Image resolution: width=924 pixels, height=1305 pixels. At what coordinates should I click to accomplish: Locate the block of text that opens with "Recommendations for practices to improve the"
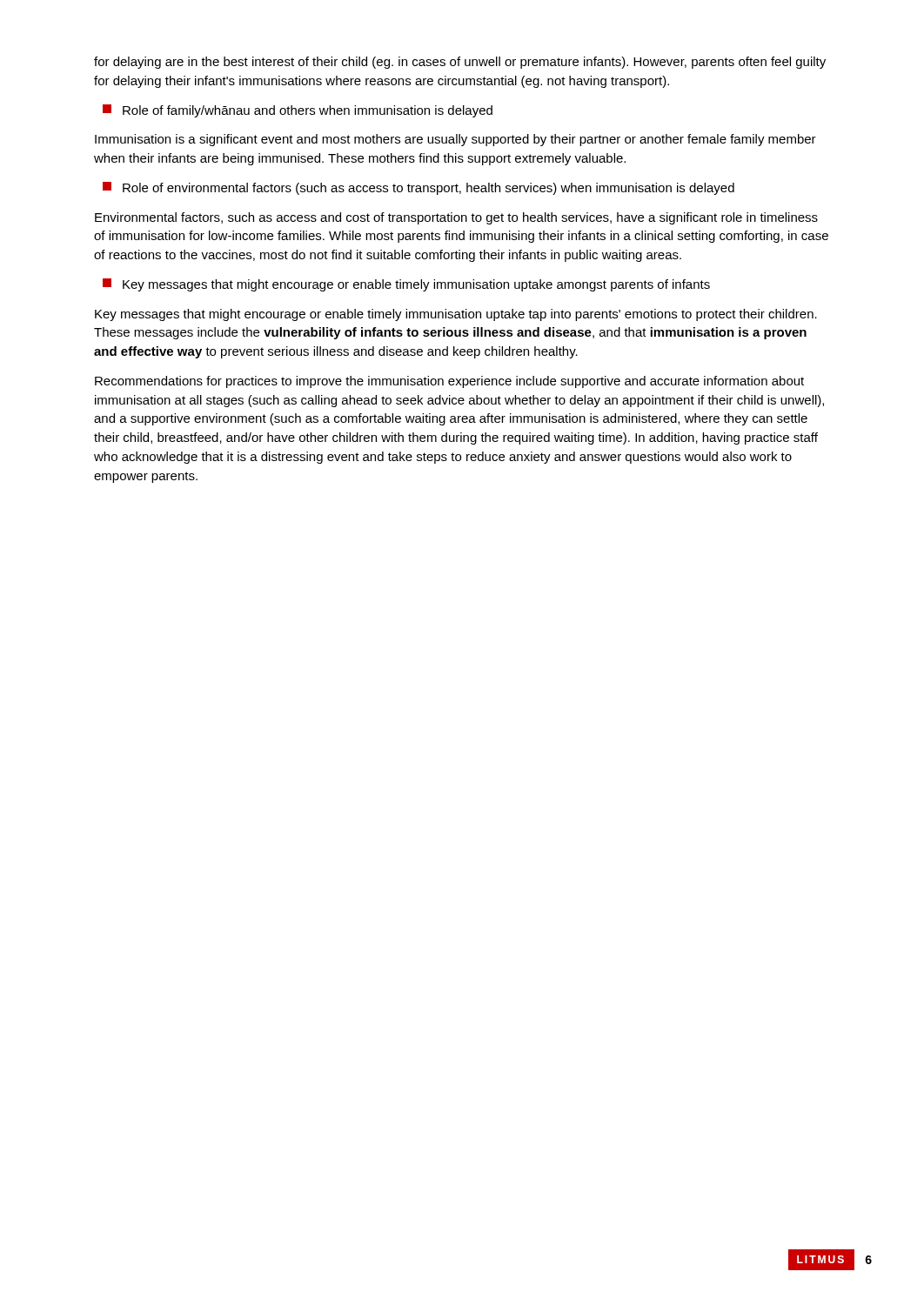point(460,428)
